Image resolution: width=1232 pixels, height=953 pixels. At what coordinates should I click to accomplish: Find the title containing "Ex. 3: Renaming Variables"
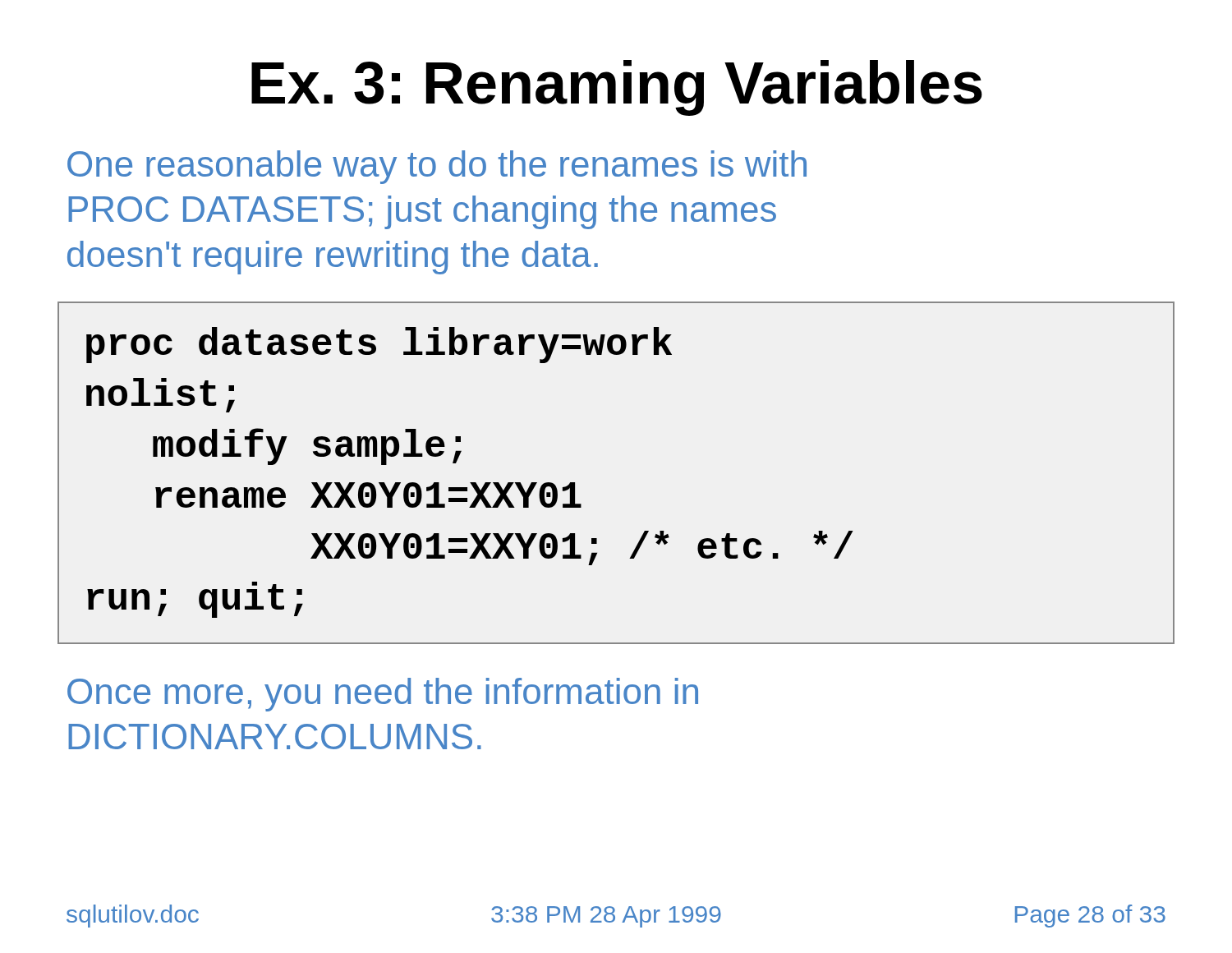point(616,83)
